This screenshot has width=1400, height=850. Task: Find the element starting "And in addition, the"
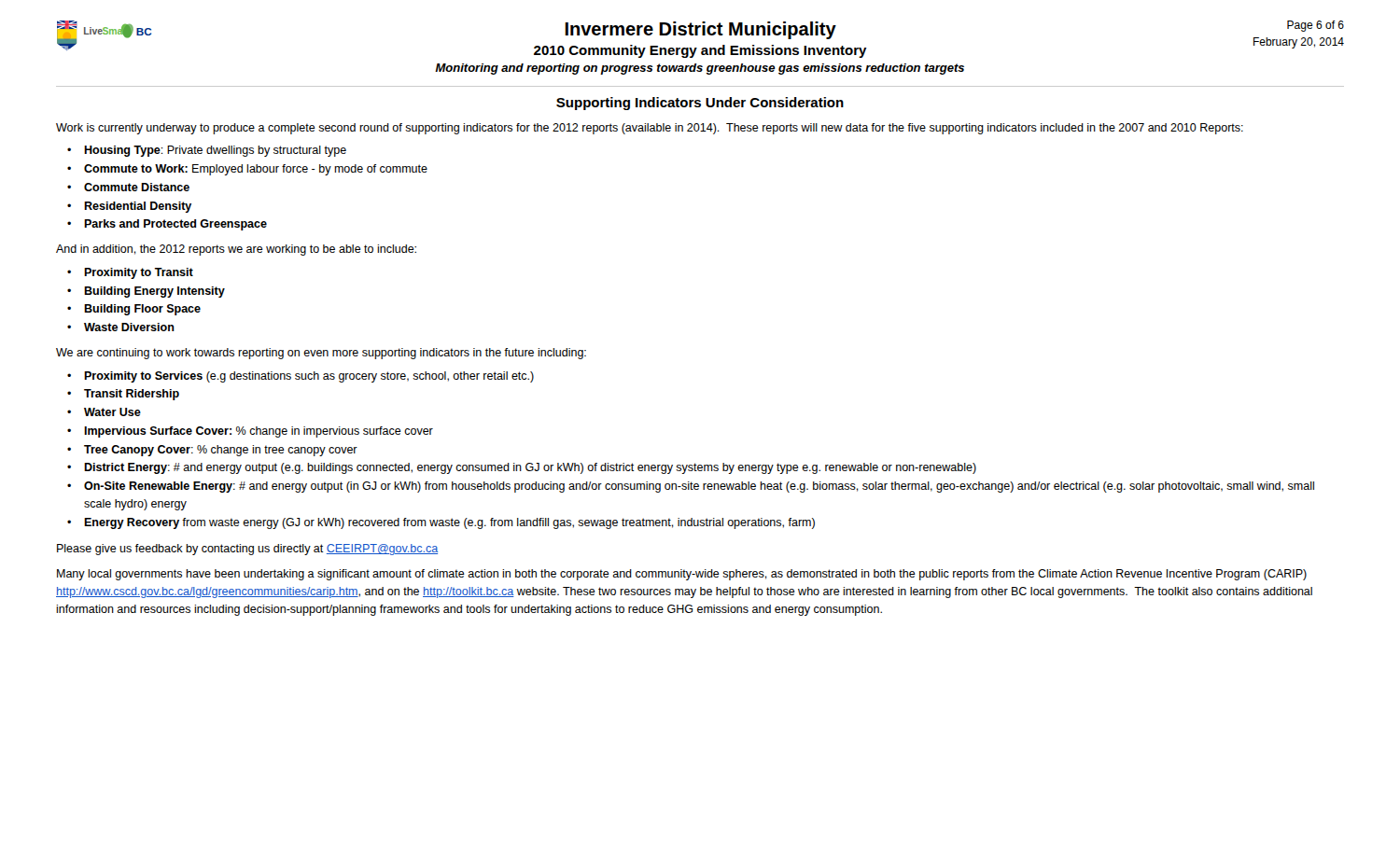[237, 249]
